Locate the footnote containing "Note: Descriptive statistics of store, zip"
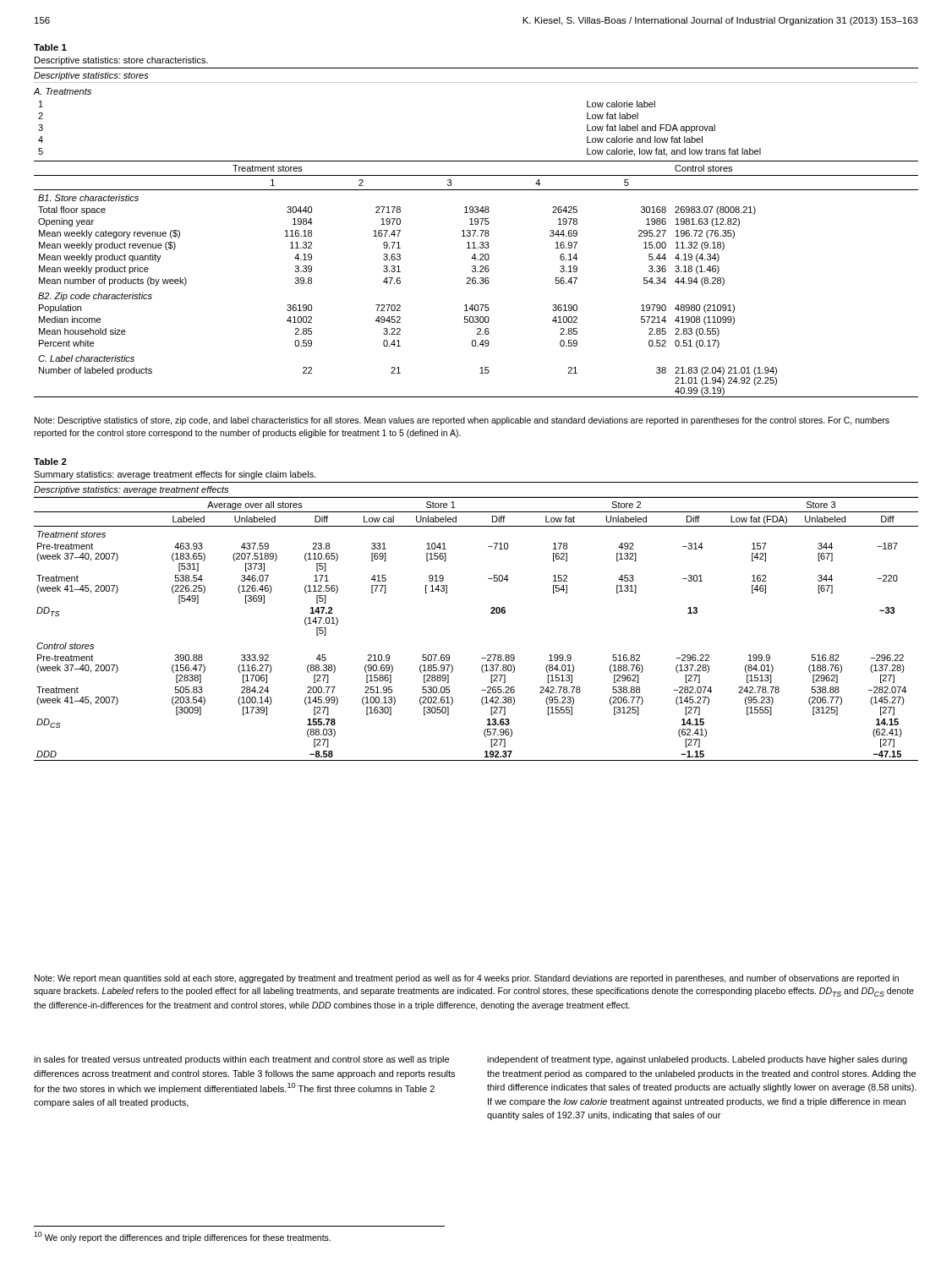Viewport: 952px width, 1268px height. point(462,426)
